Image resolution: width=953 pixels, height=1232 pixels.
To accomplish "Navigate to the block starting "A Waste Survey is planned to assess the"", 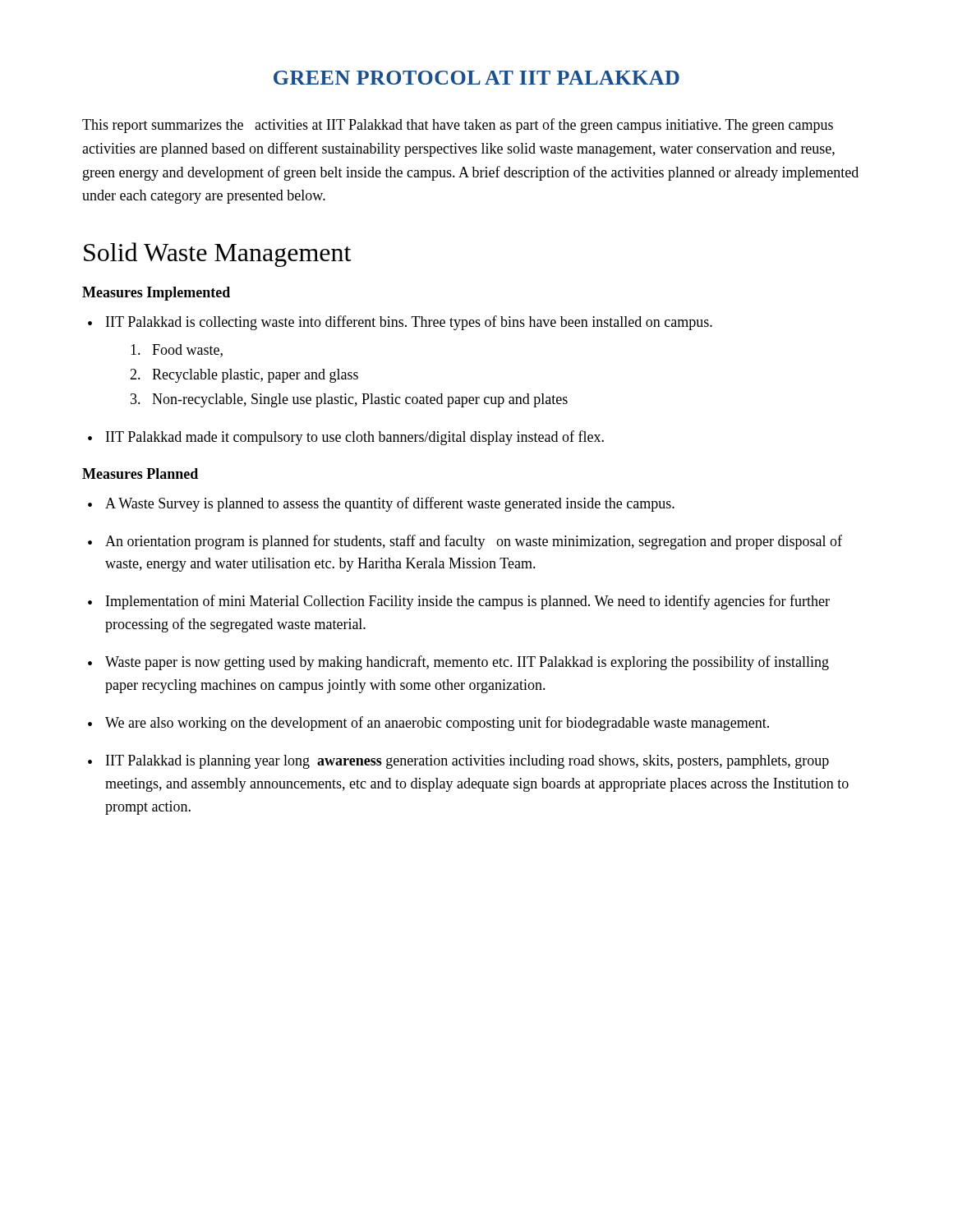I will click(x=476, y=504).
